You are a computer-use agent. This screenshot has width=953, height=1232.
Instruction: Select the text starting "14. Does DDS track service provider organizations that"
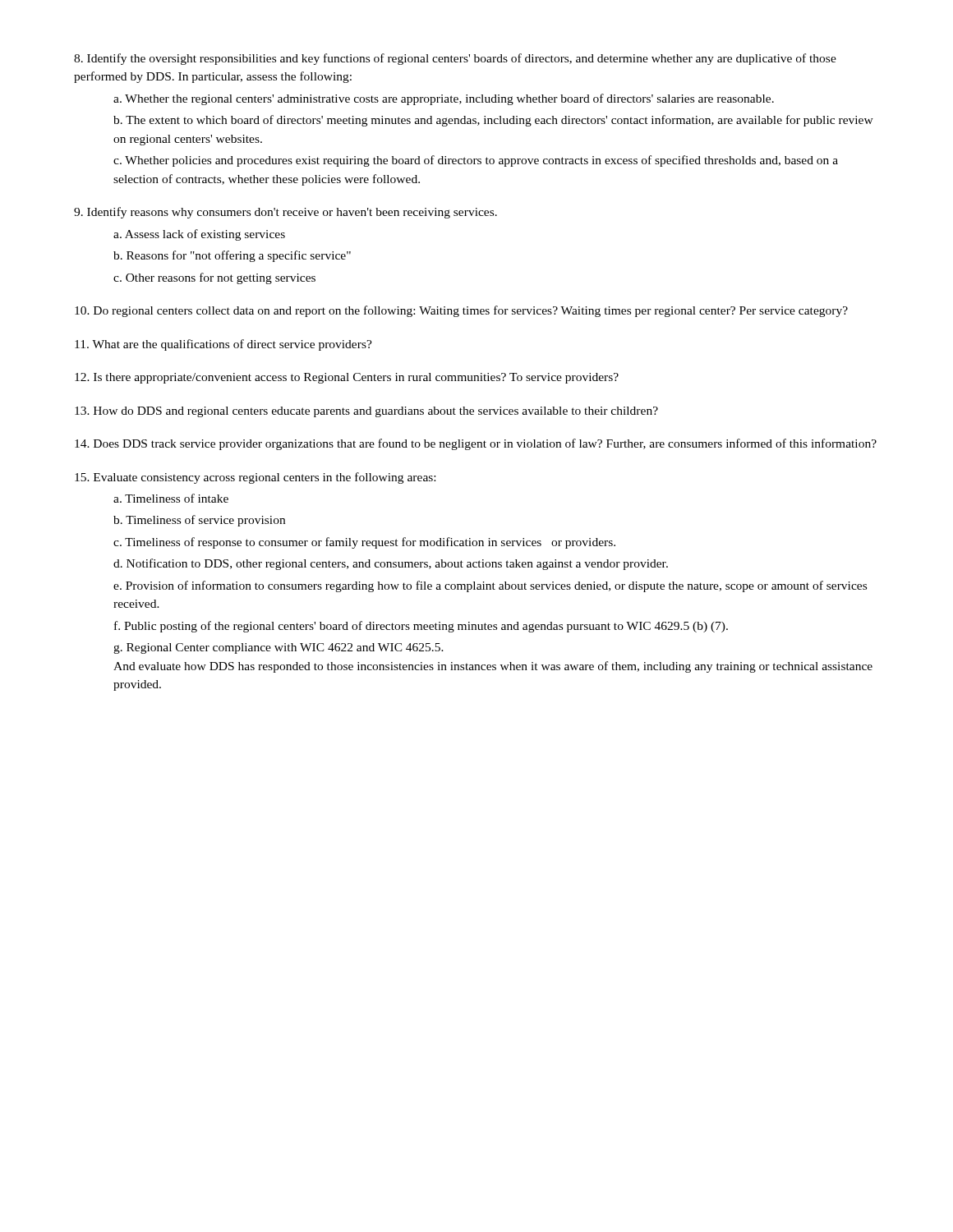475,443
